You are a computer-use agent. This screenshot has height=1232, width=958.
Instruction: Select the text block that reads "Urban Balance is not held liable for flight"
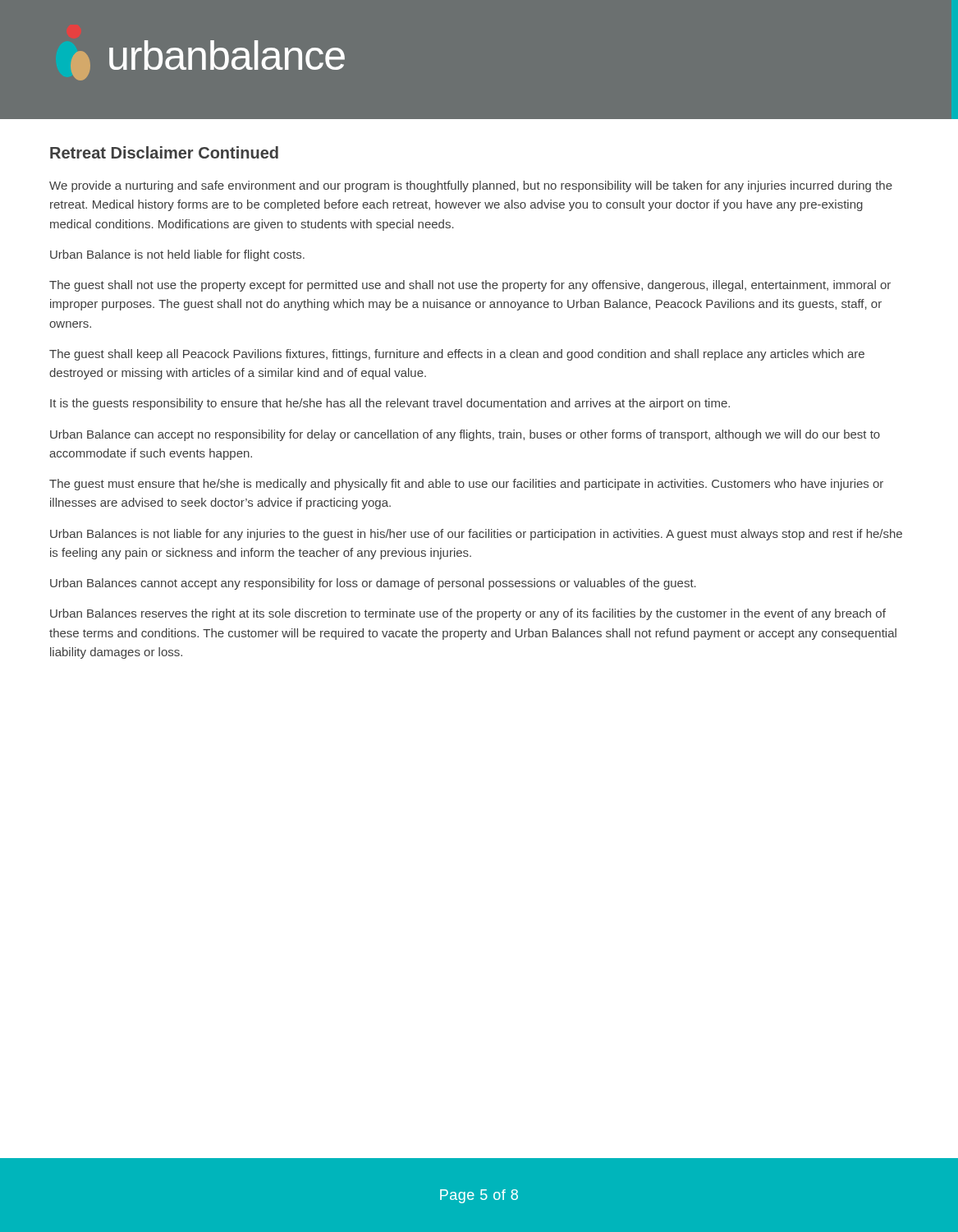(x=177, y=254)
